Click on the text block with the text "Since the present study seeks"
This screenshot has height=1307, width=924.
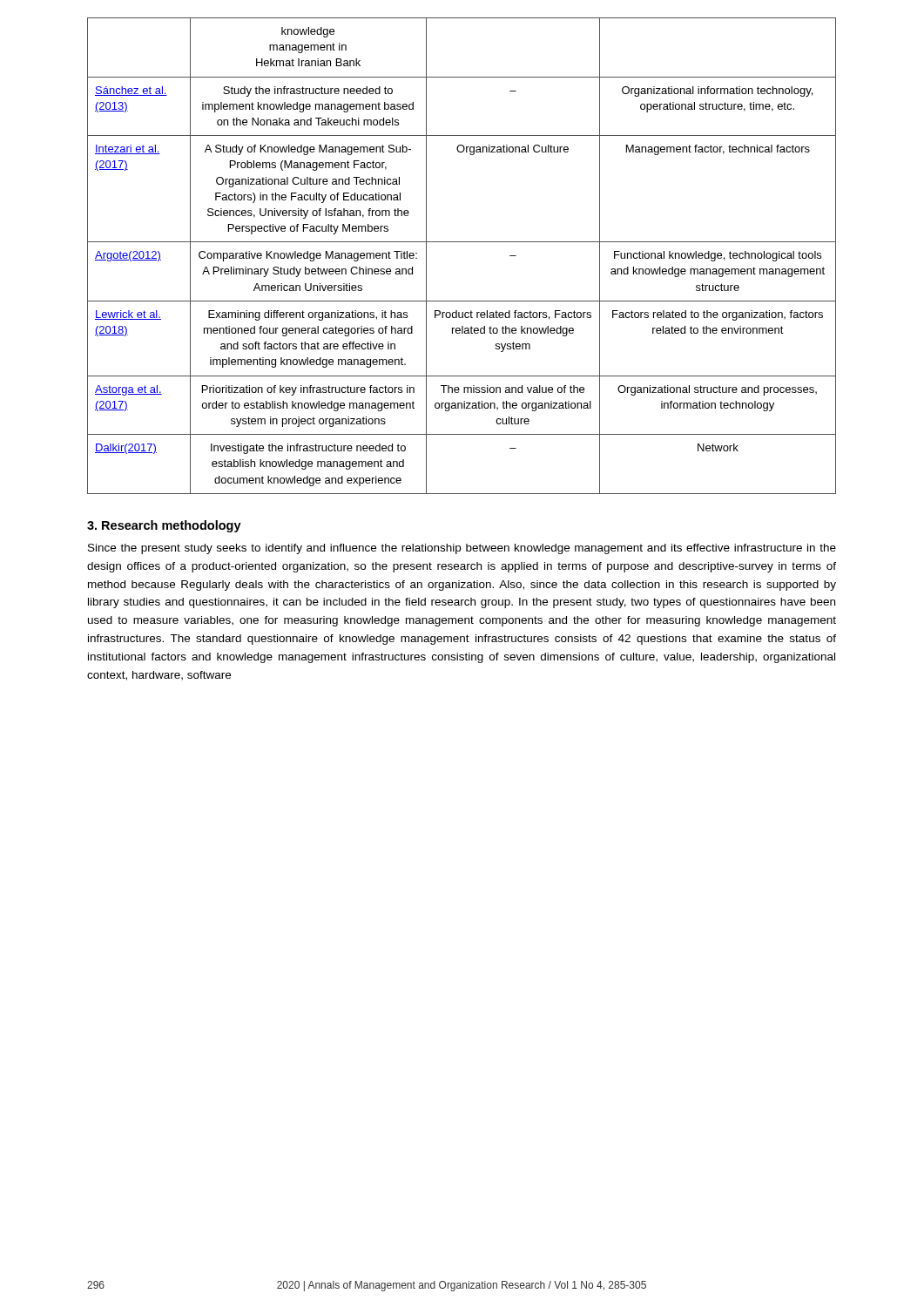[462, 611]
